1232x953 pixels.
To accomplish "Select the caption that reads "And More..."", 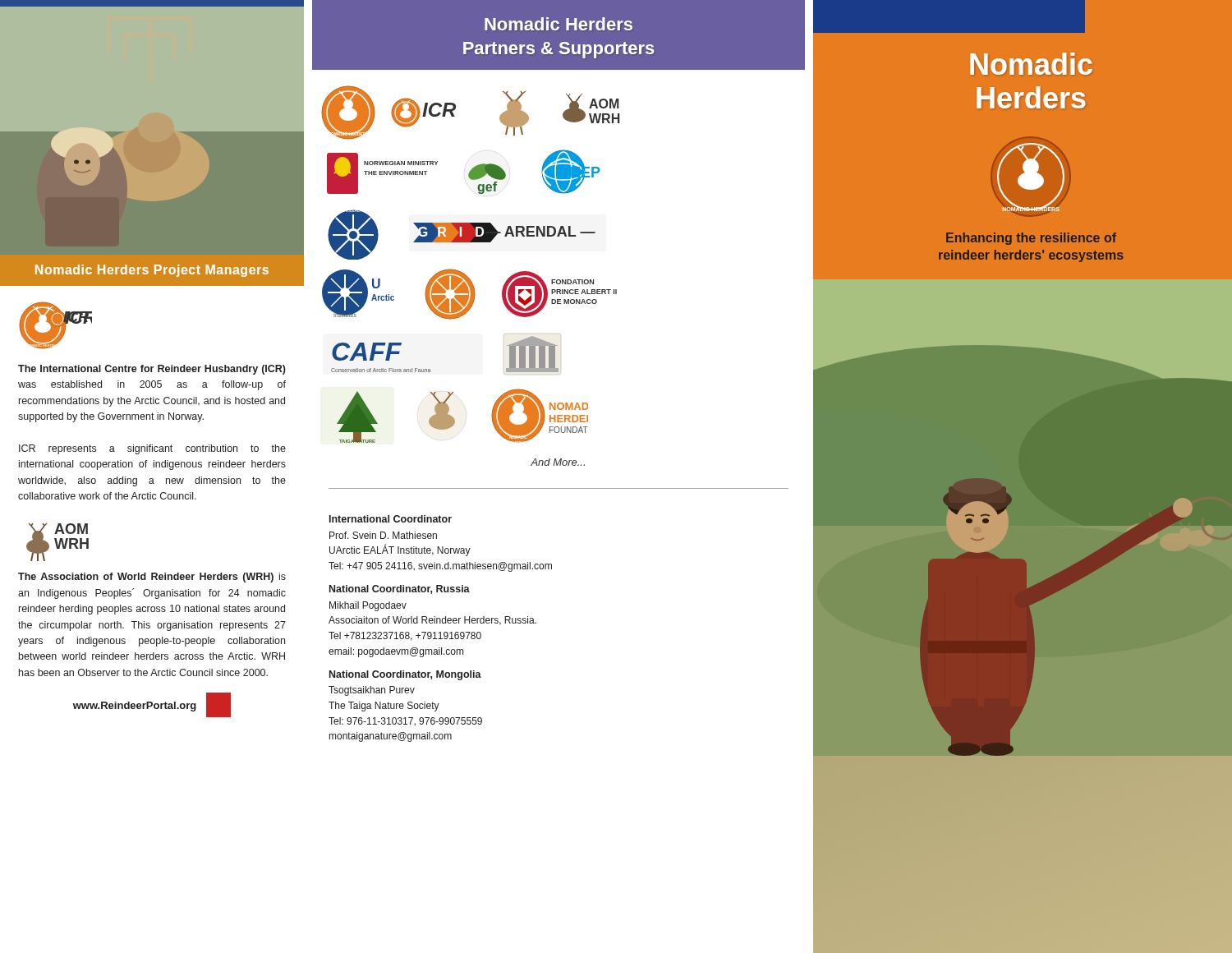I will pos(558,462).
